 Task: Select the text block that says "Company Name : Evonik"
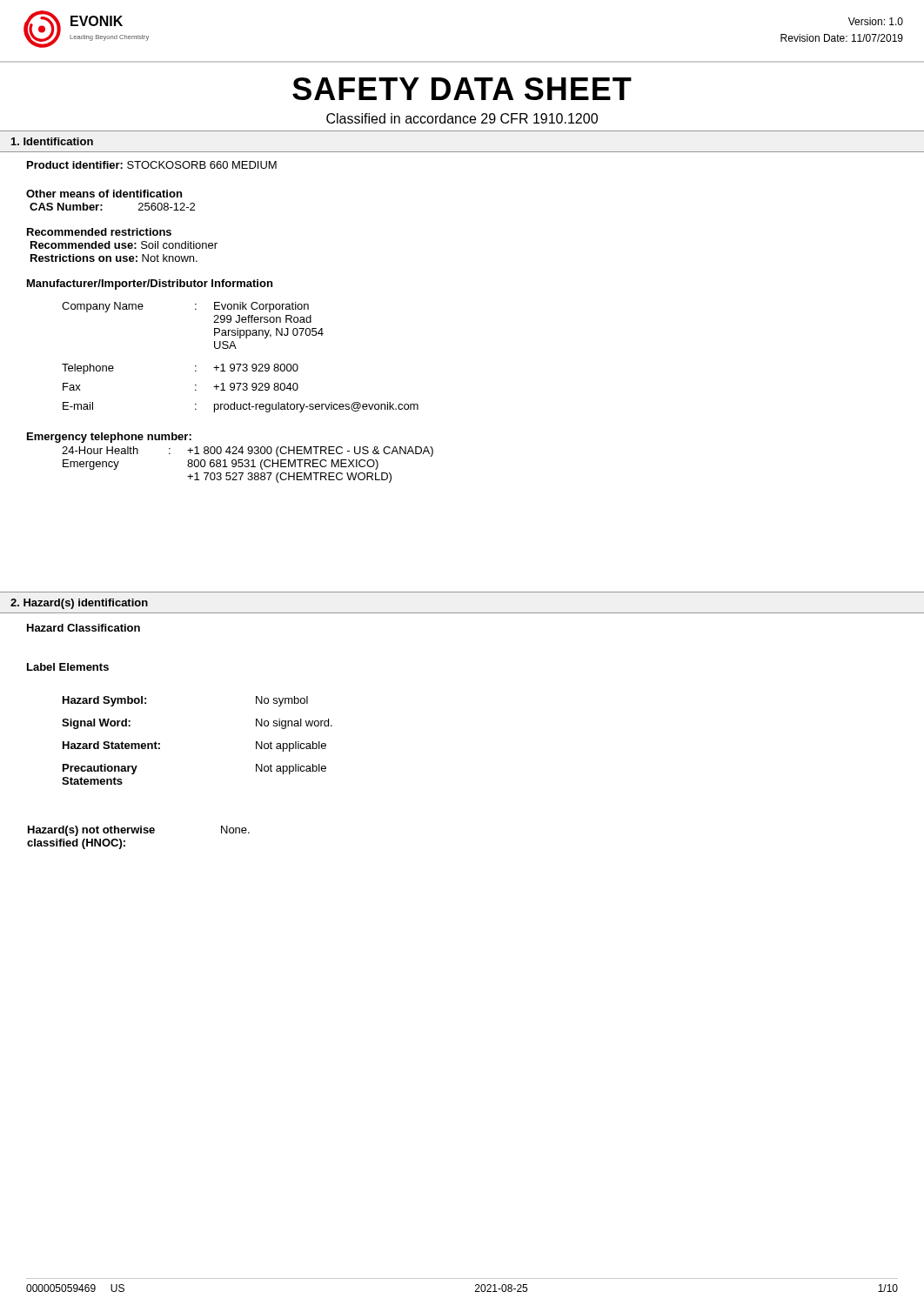point(240,358)
